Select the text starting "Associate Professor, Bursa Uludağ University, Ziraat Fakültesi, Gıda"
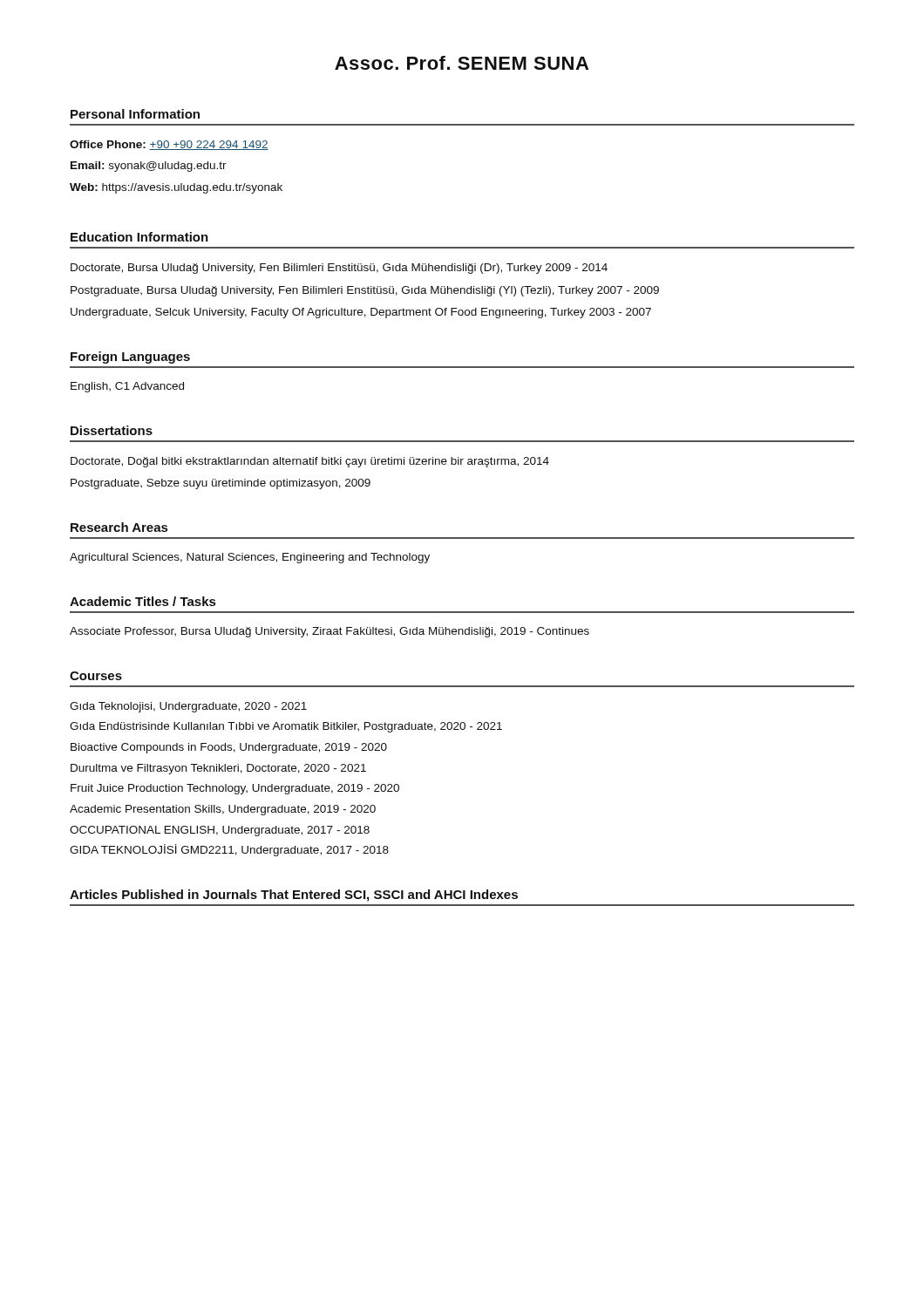Viewport: 924px width, 1308px height. point(462,632)
